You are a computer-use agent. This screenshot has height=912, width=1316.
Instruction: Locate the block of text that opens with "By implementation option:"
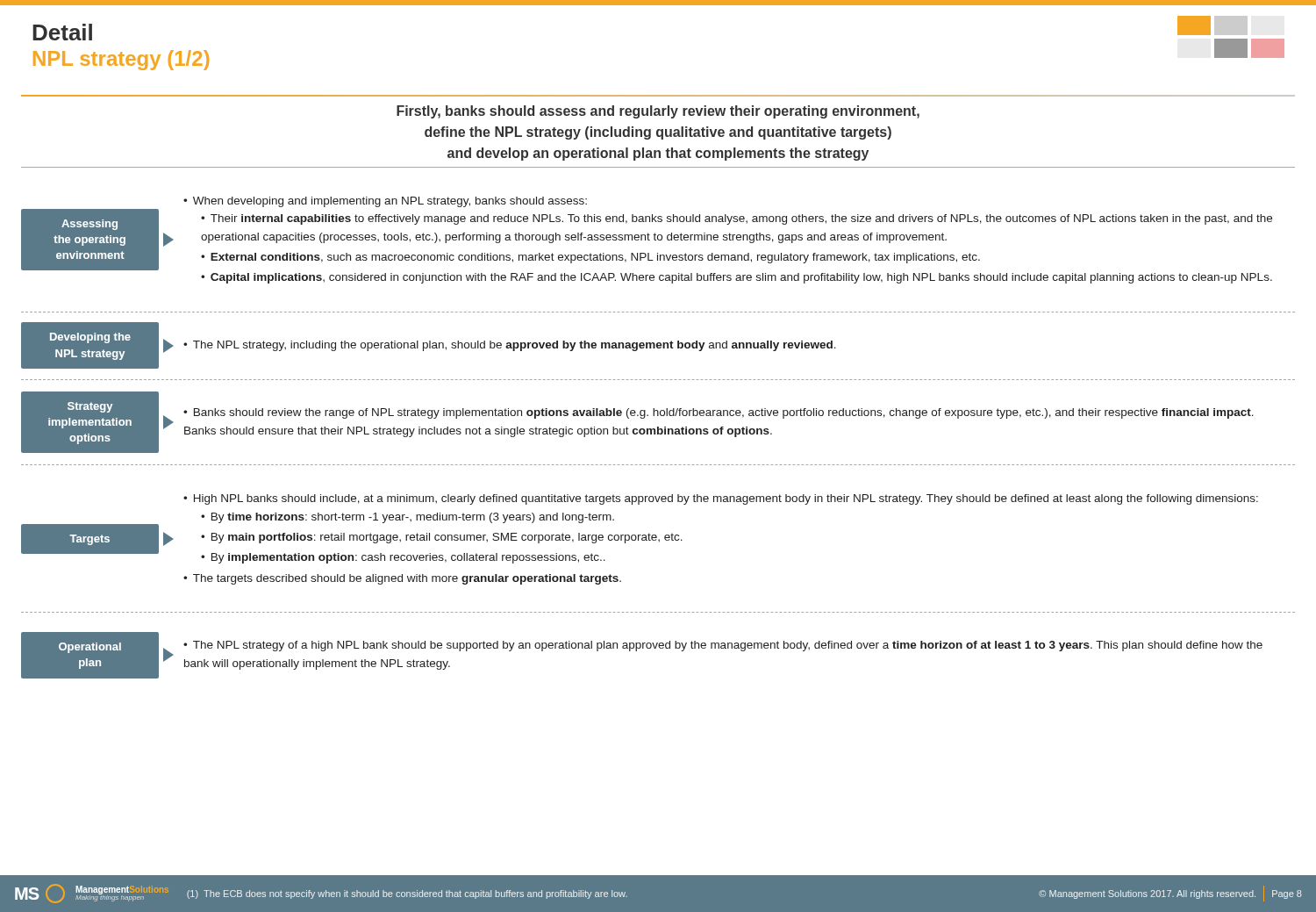pyautogui.click(x=408, y=557)
